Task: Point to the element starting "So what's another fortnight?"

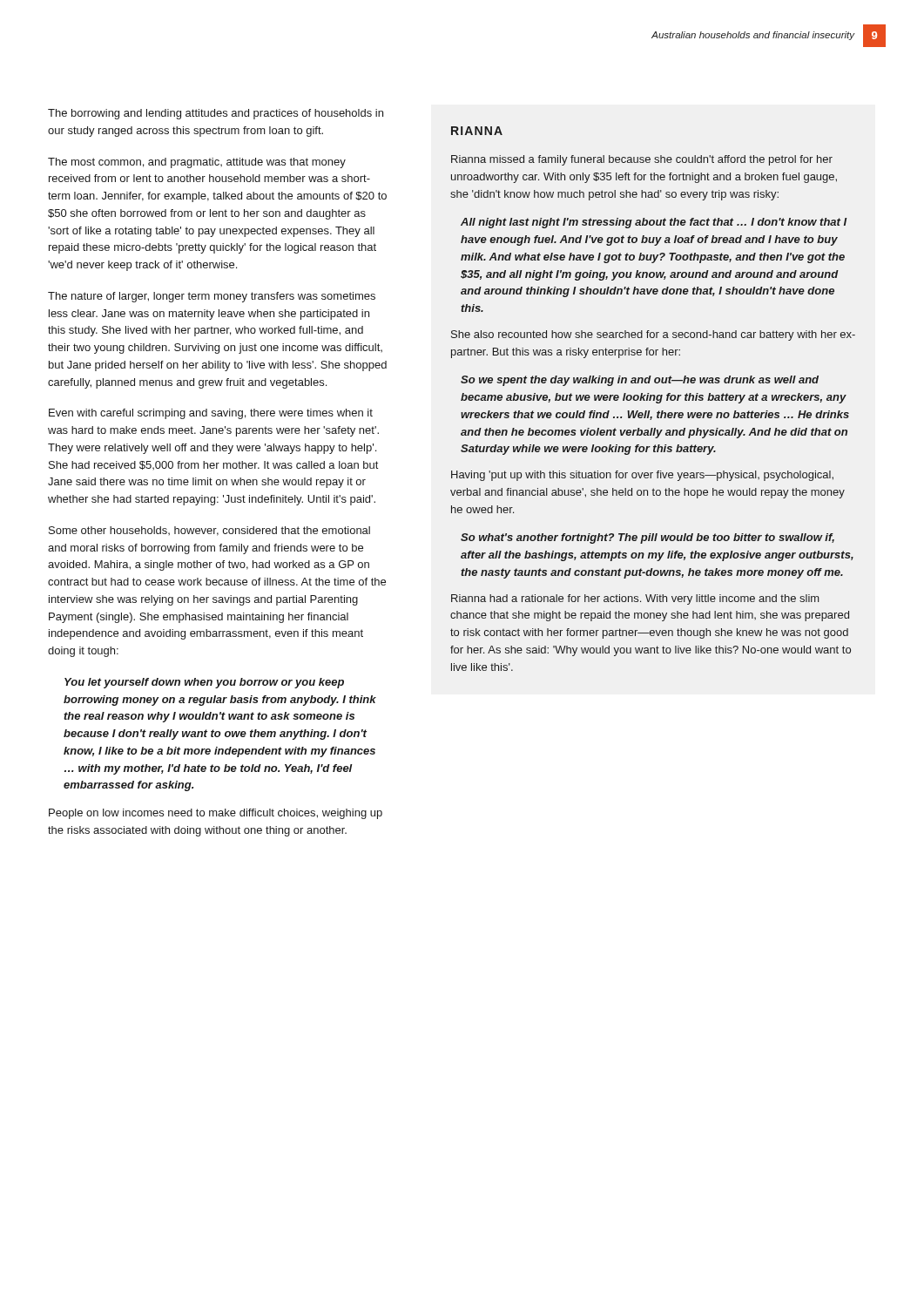Action: coord(657,555)
